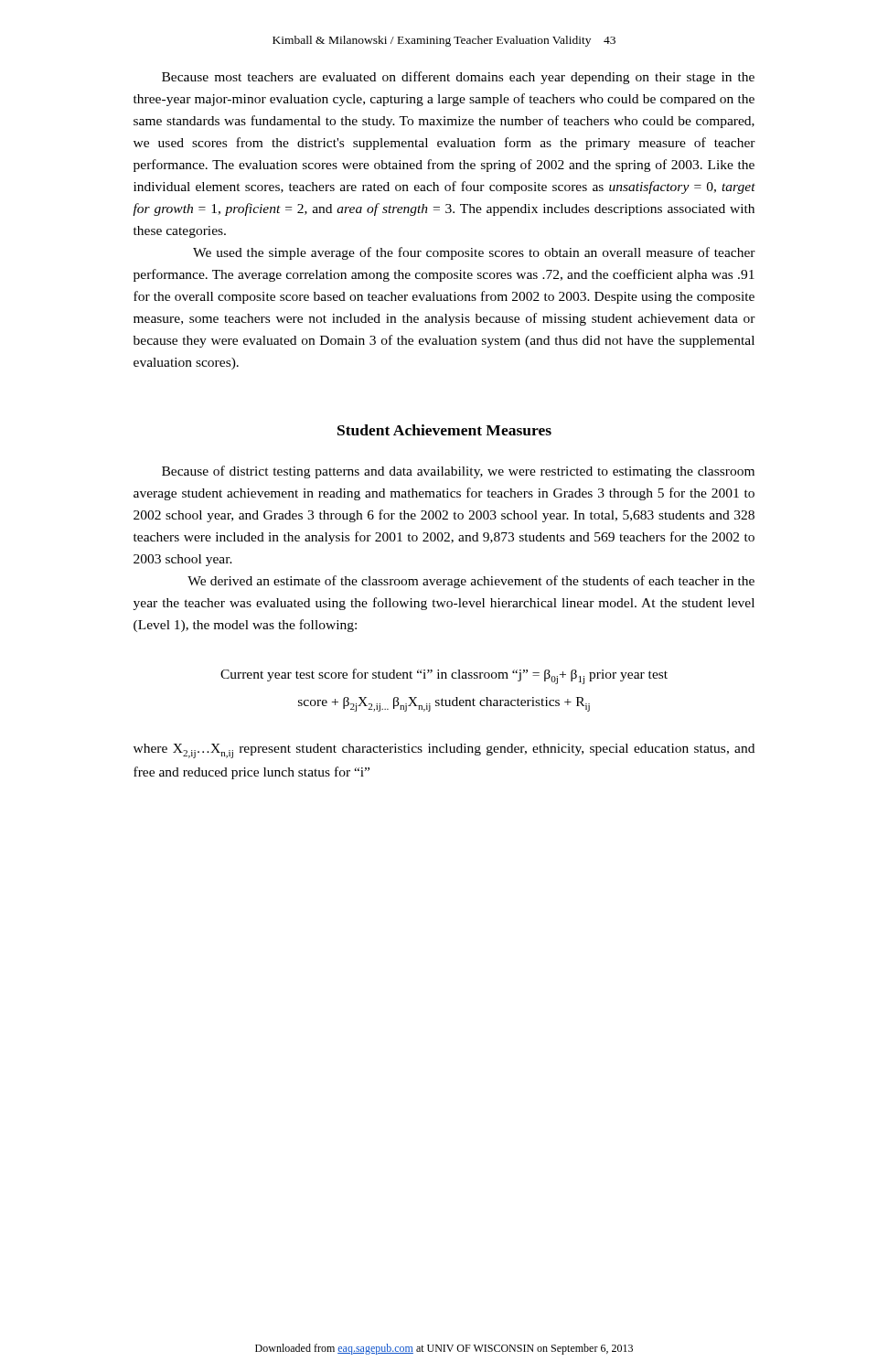Where is the formula that starts "Current year test score for"?

(x=444, y=689)
